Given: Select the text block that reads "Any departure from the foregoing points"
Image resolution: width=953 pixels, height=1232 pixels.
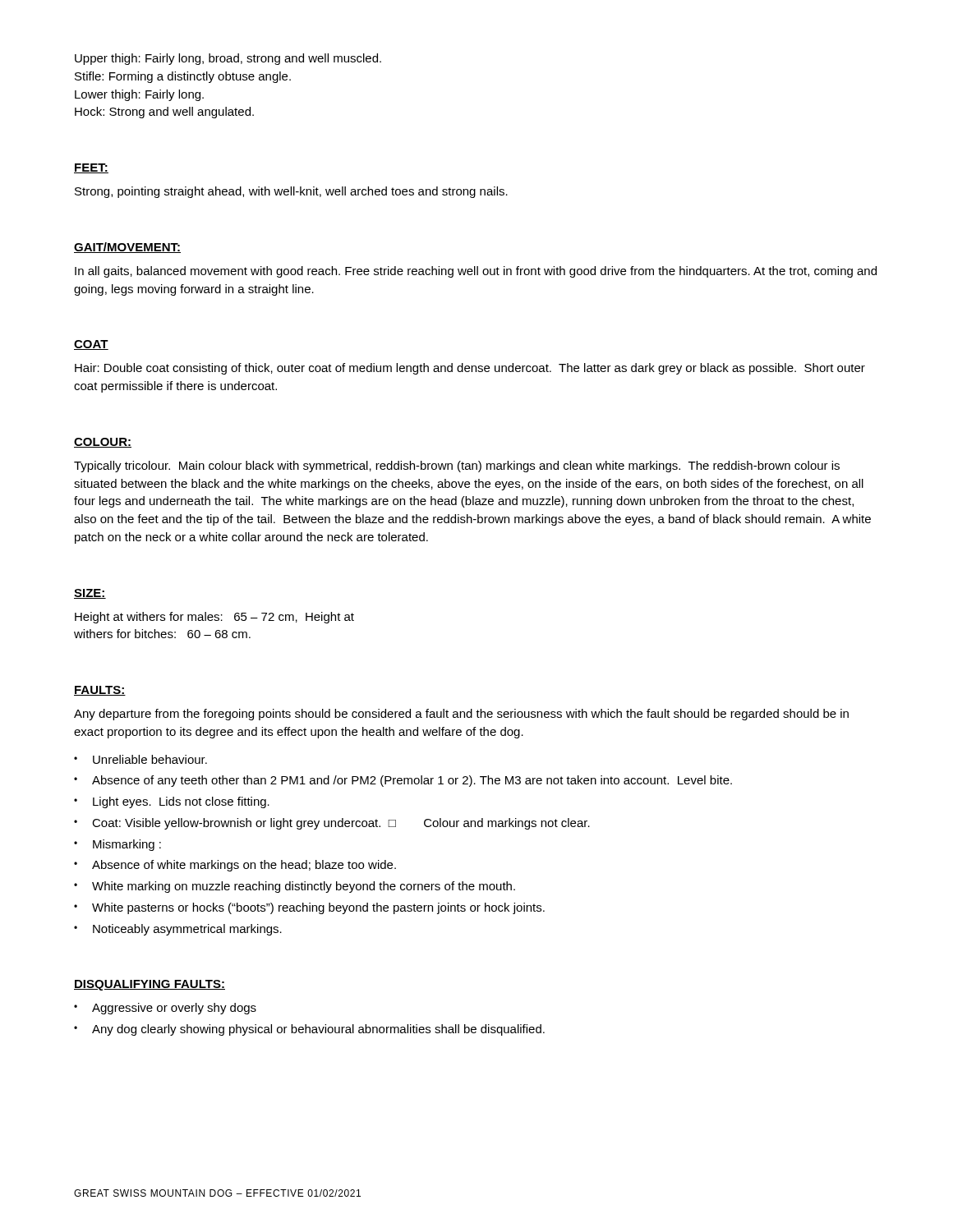Looking at the screenshot, I should pyautogui.click(x=462, y=722).
